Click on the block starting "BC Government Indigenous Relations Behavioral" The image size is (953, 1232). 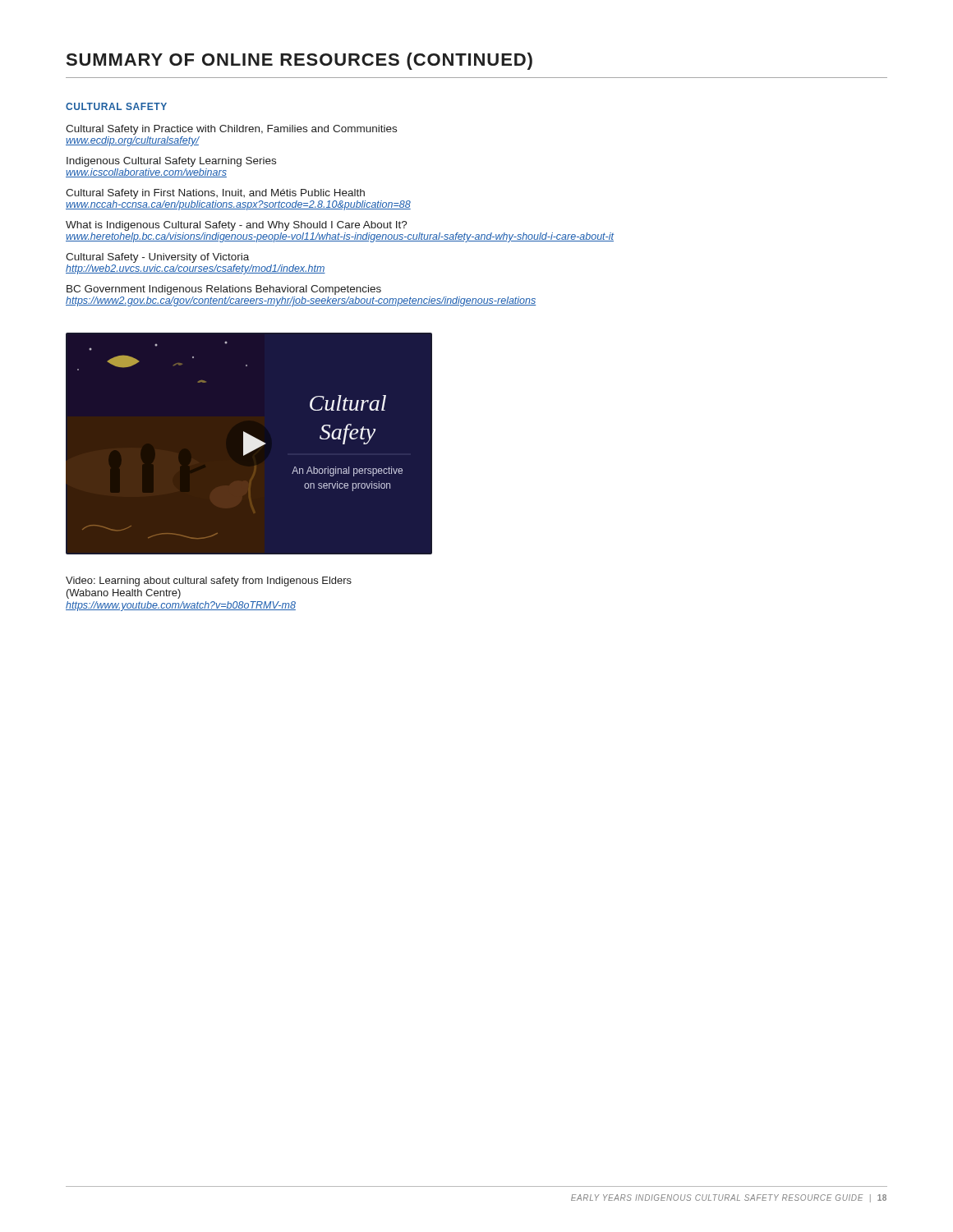pyautogui.click(x=476, y=294)
